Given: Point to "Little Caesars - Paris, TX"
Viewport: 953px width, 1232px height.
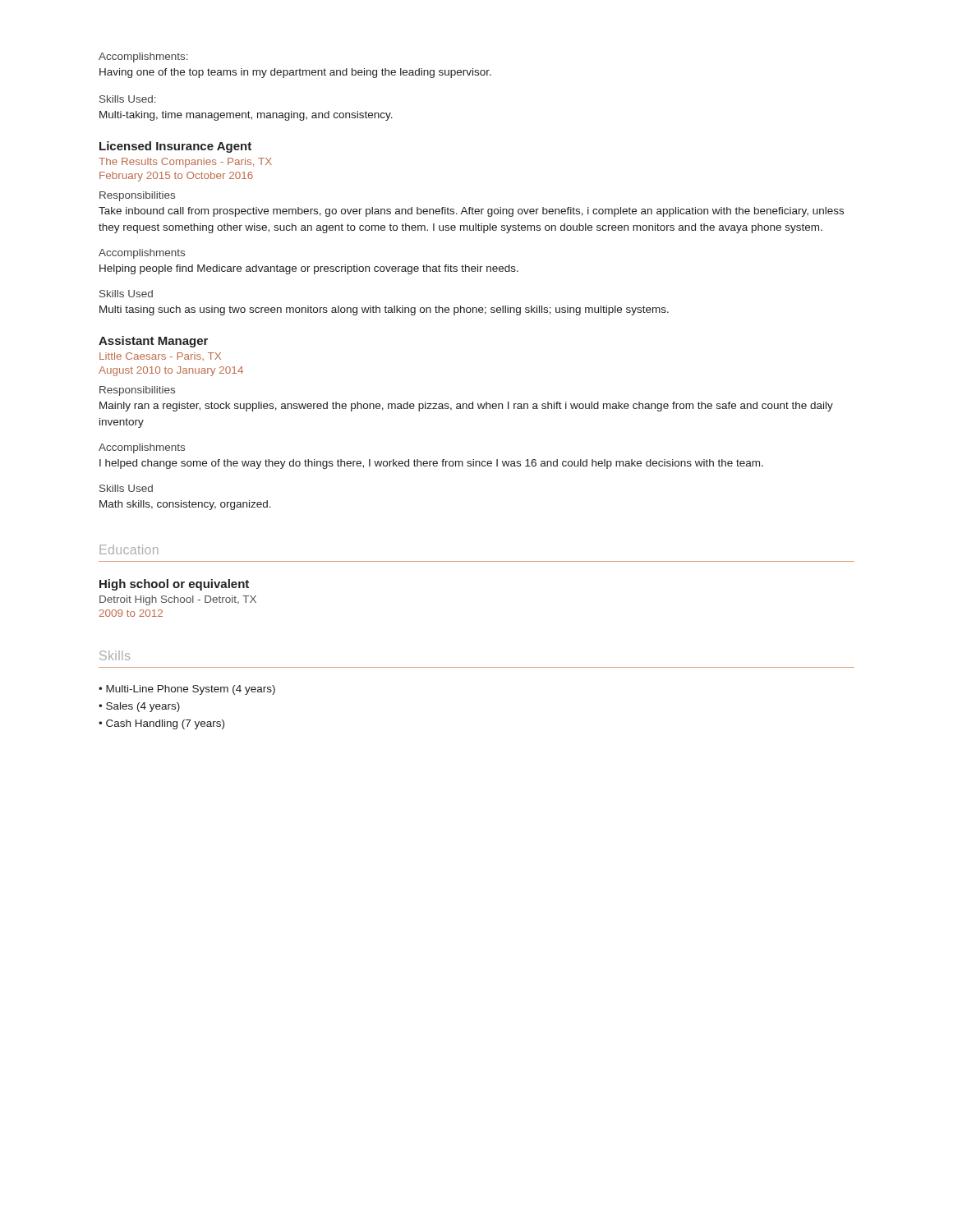Looking at the screenshot, I should point(160,356).
